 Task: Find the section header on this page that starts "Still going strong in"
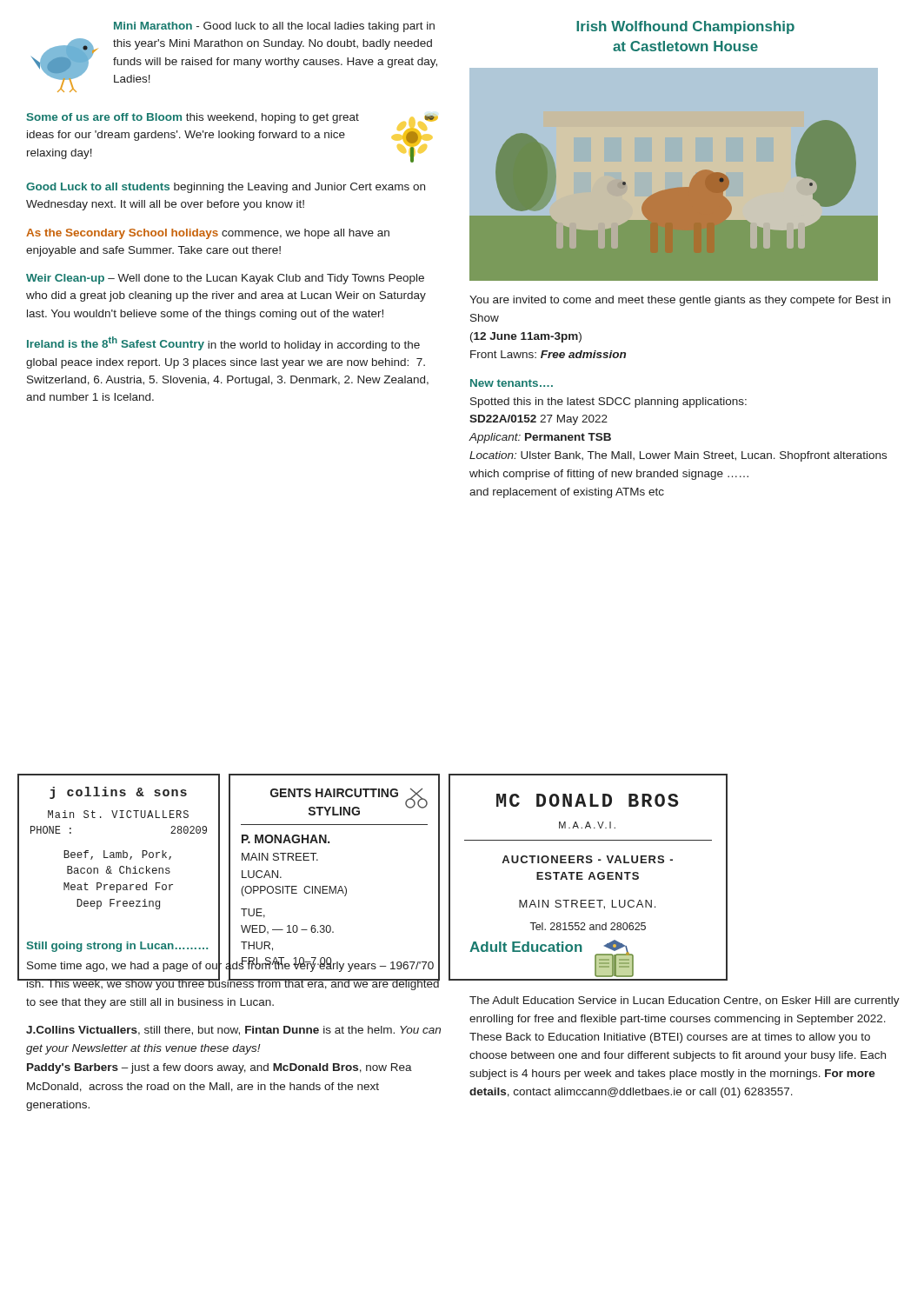pos(118,945)
